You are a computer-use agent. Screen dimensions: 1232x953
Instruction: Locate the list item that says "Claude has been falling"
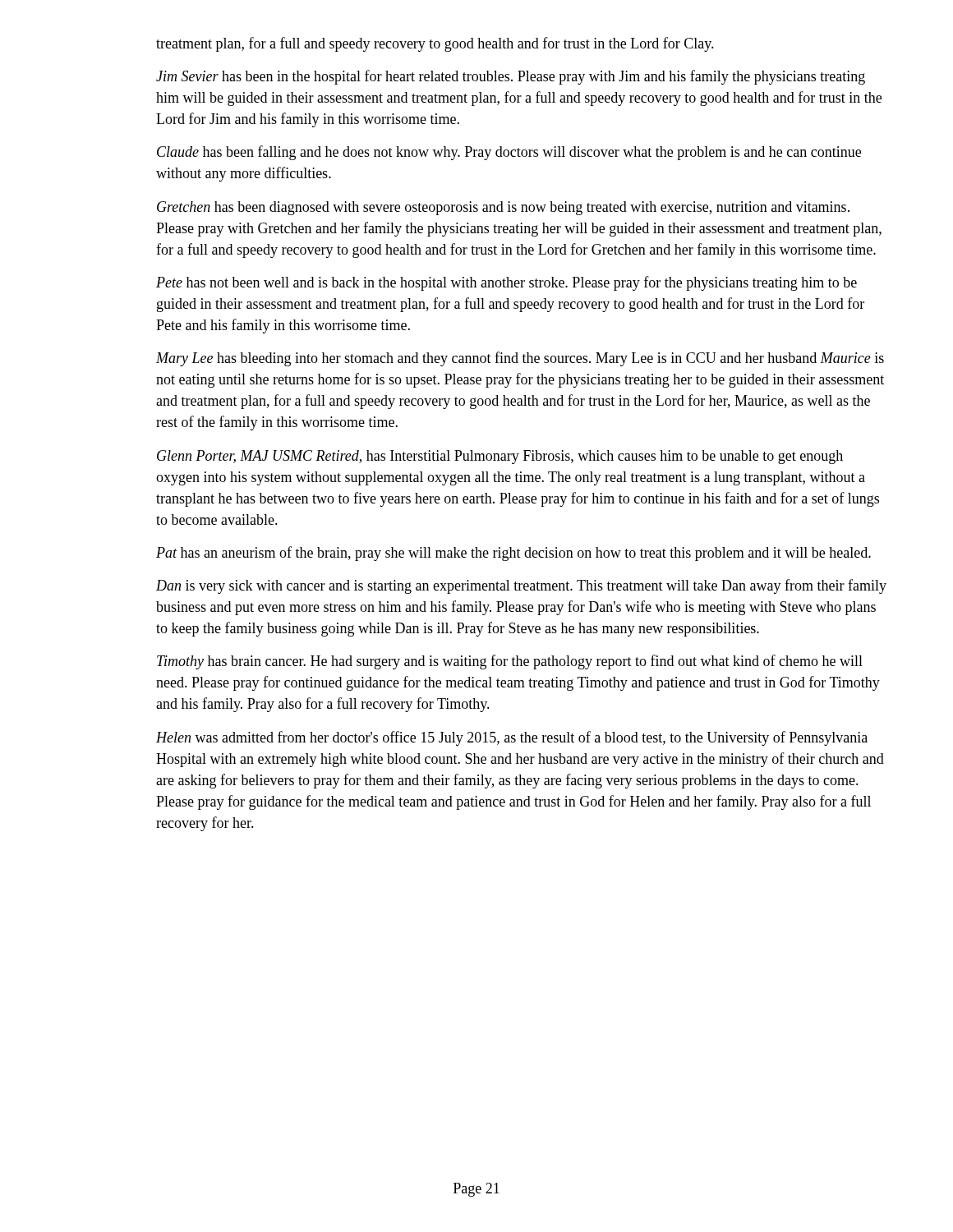coord(489,163)
